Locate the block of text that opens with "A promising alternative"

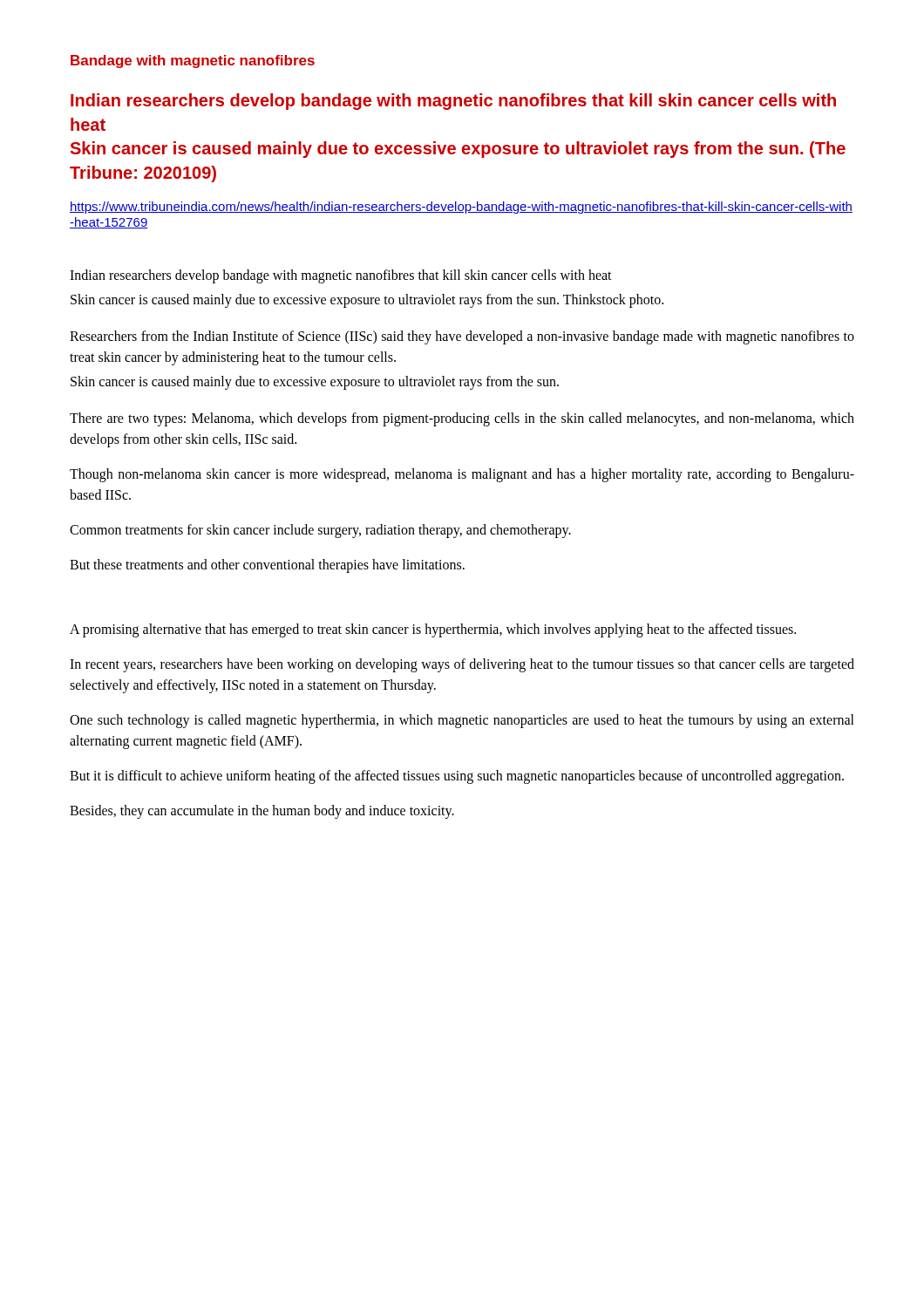[x=433, y=629]
